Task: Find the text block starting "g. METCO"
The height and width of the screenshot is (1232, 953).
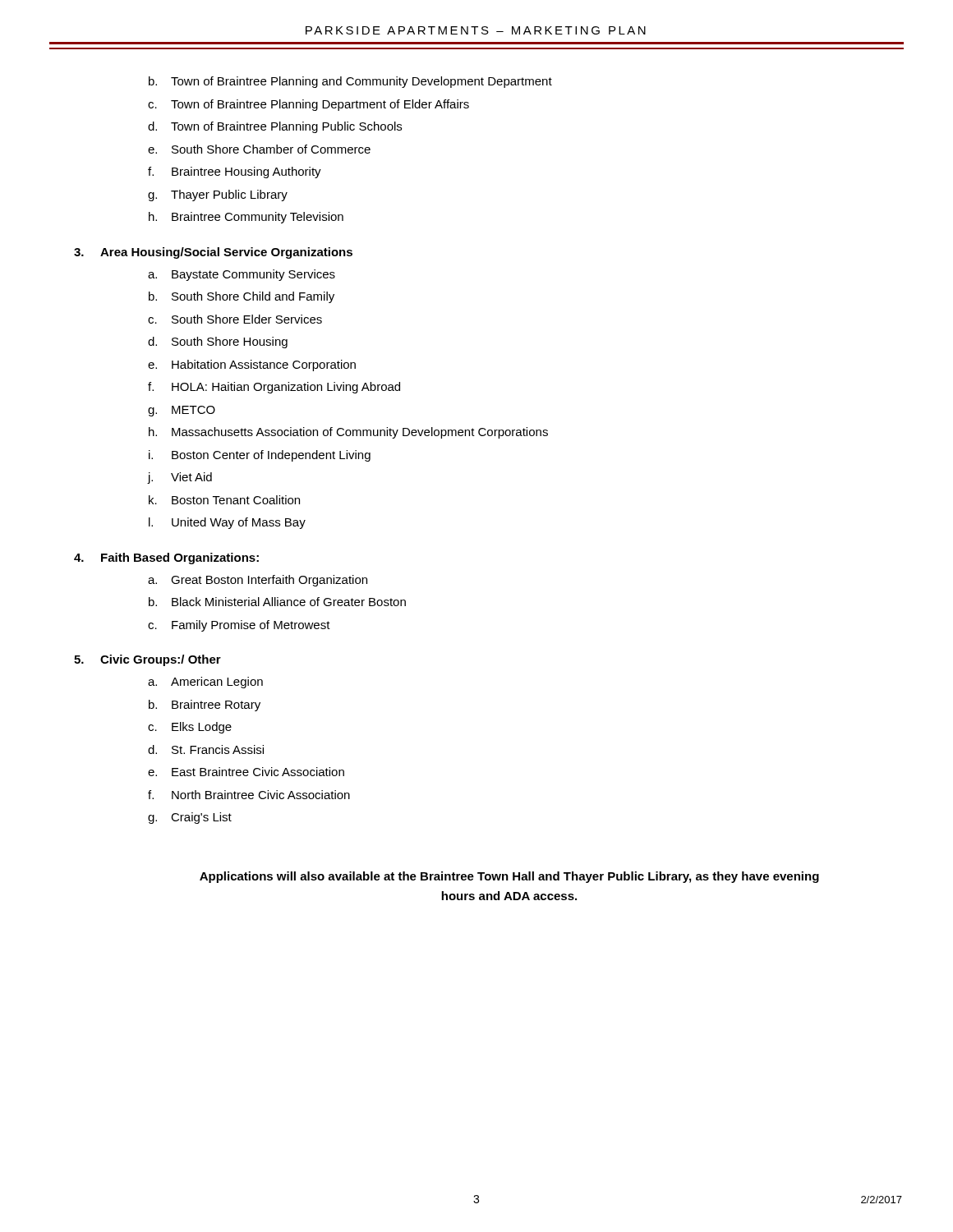Action: pos(182,410)
